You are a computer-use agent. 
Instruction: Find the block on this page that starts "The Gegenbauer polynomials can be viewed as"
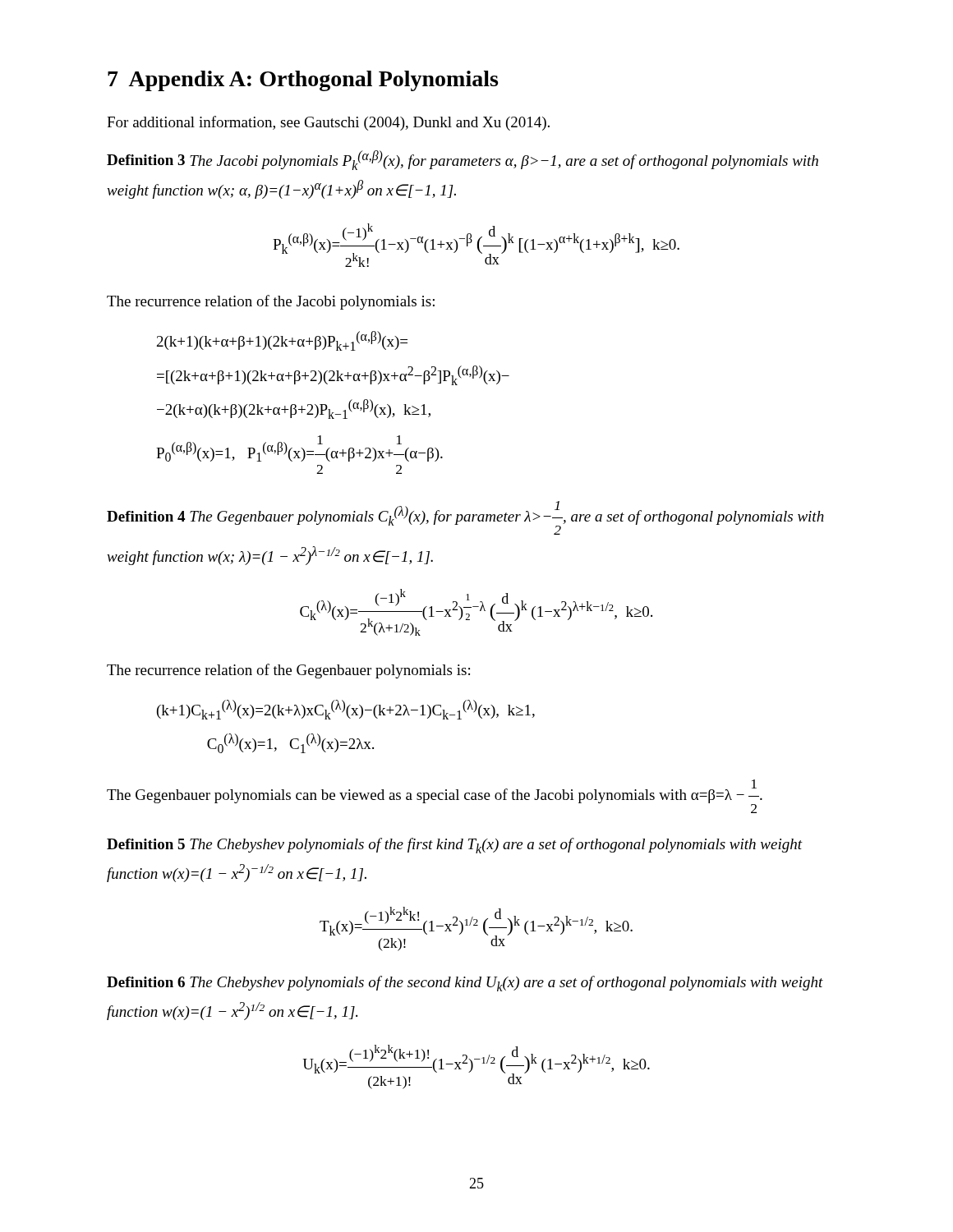435,797
